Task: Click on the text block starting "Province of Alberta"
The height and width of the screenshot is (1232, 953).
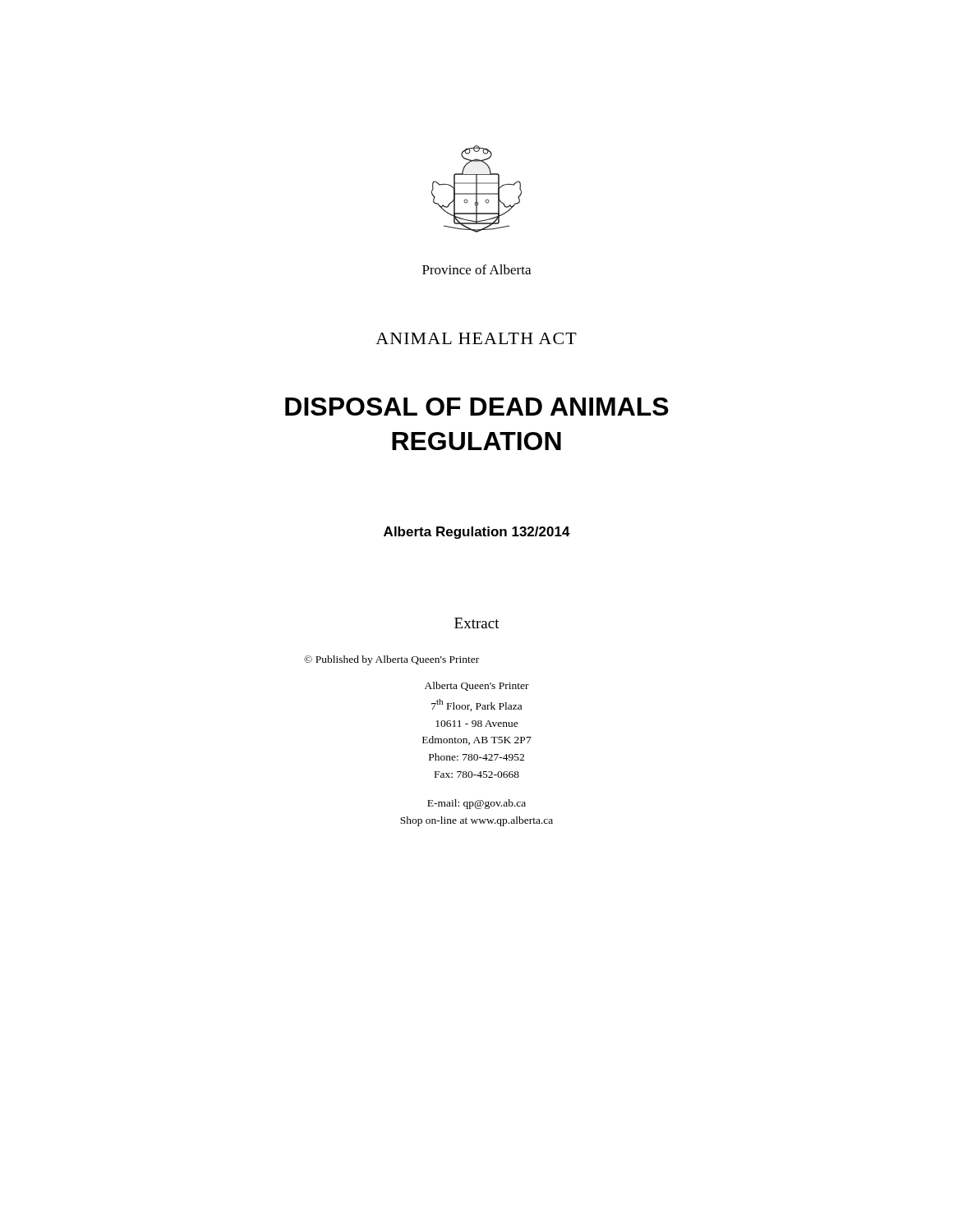Action: click(x=476, y=270)
